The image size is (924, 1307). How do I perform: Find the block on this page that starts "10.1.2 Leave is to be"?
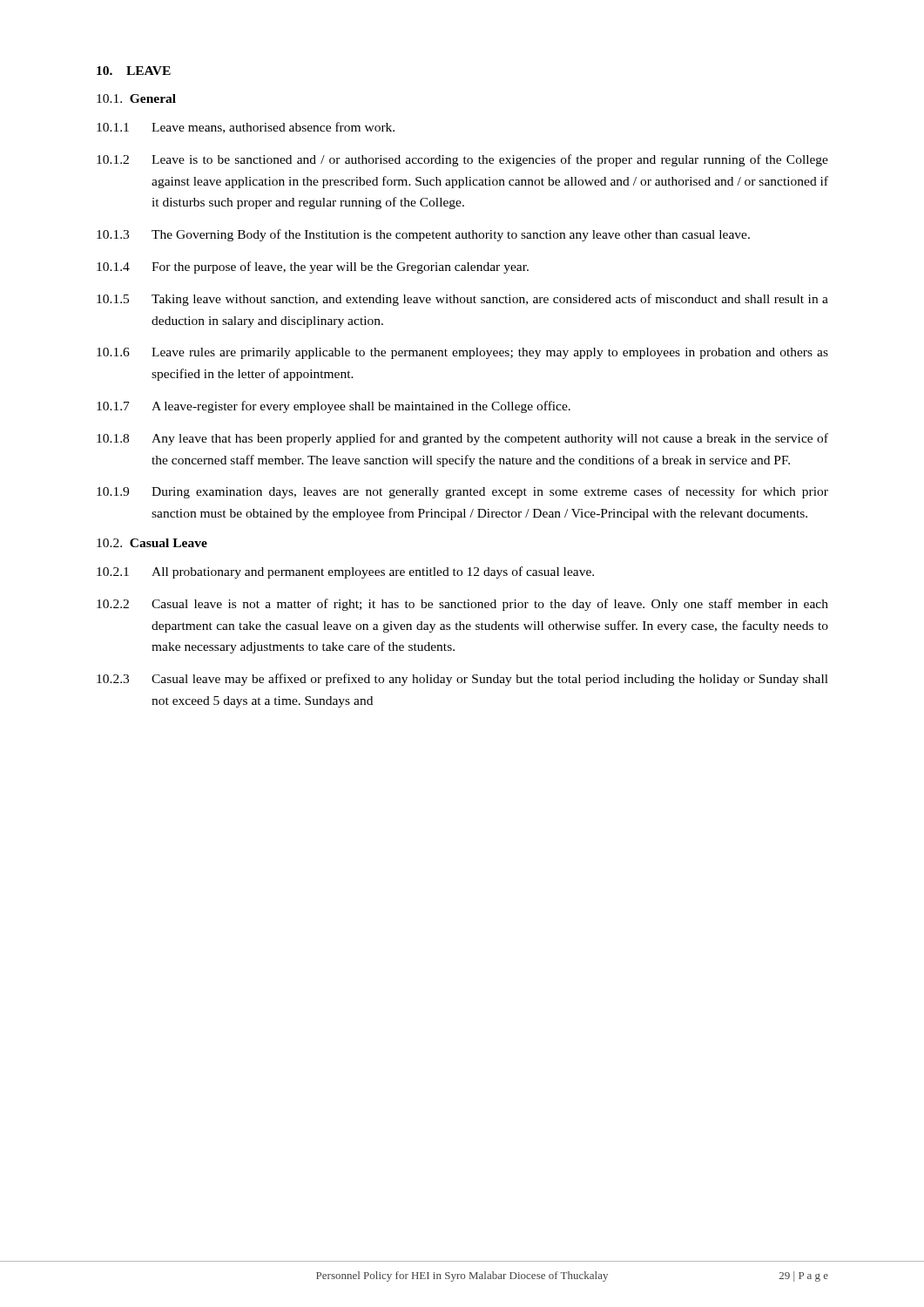pos(462,181)
